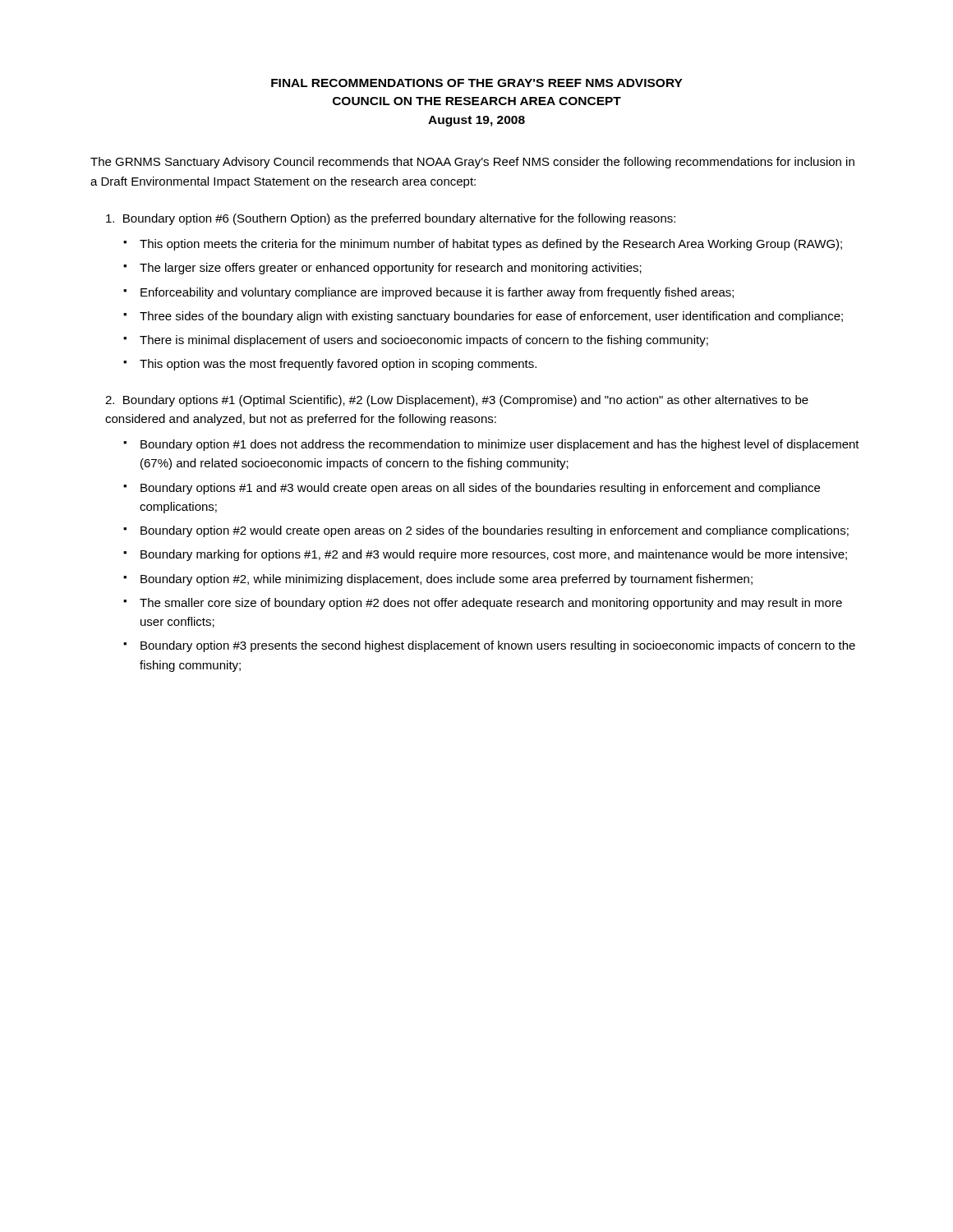Locate the list item that reads "This option meets the criteria for the"
Image resolution: width=953 pixels, height=1232 pixels.
point(491,244)
